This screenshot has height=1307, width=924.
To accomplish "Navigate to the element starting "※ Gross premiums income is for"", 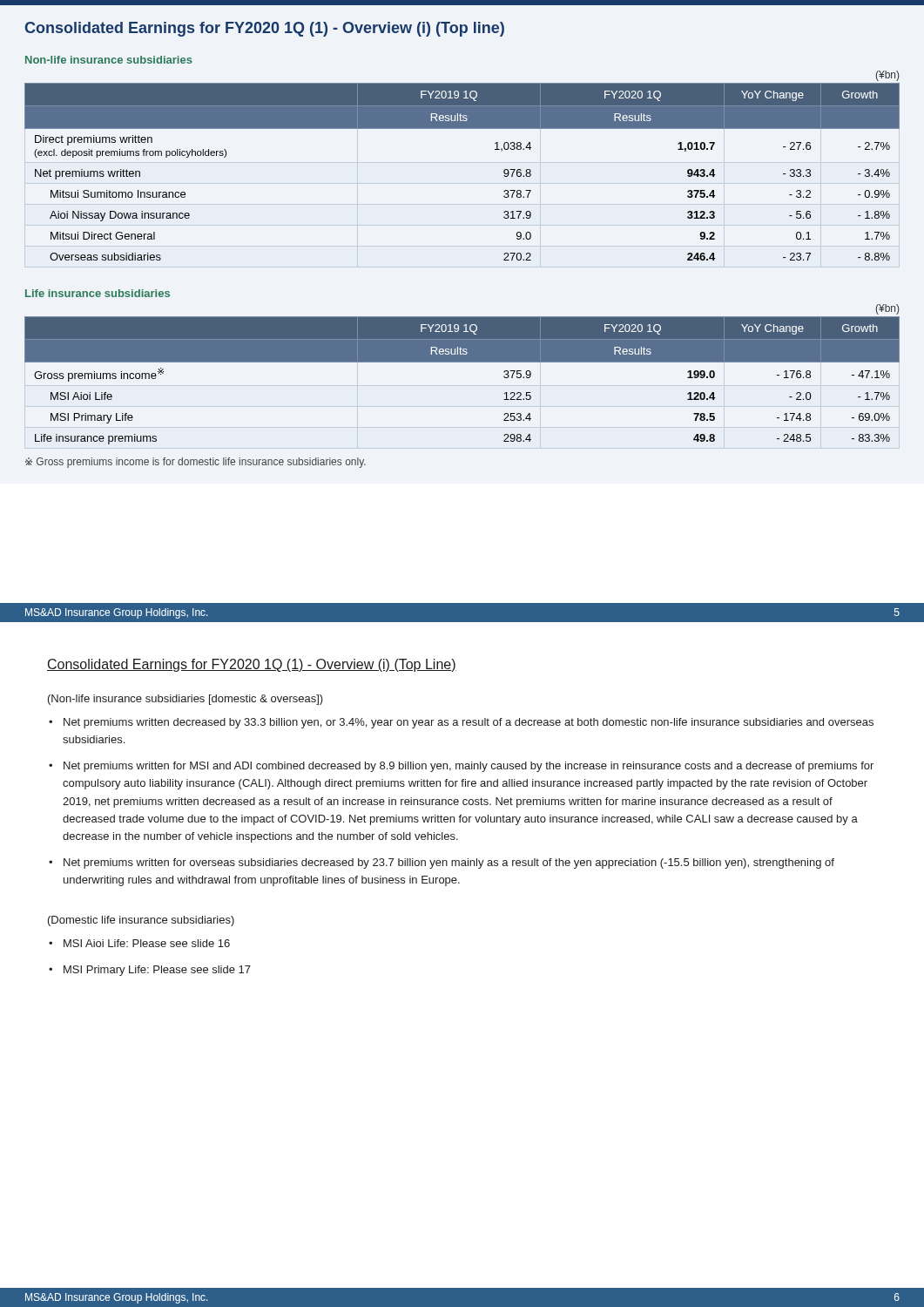I will point(195,462).
